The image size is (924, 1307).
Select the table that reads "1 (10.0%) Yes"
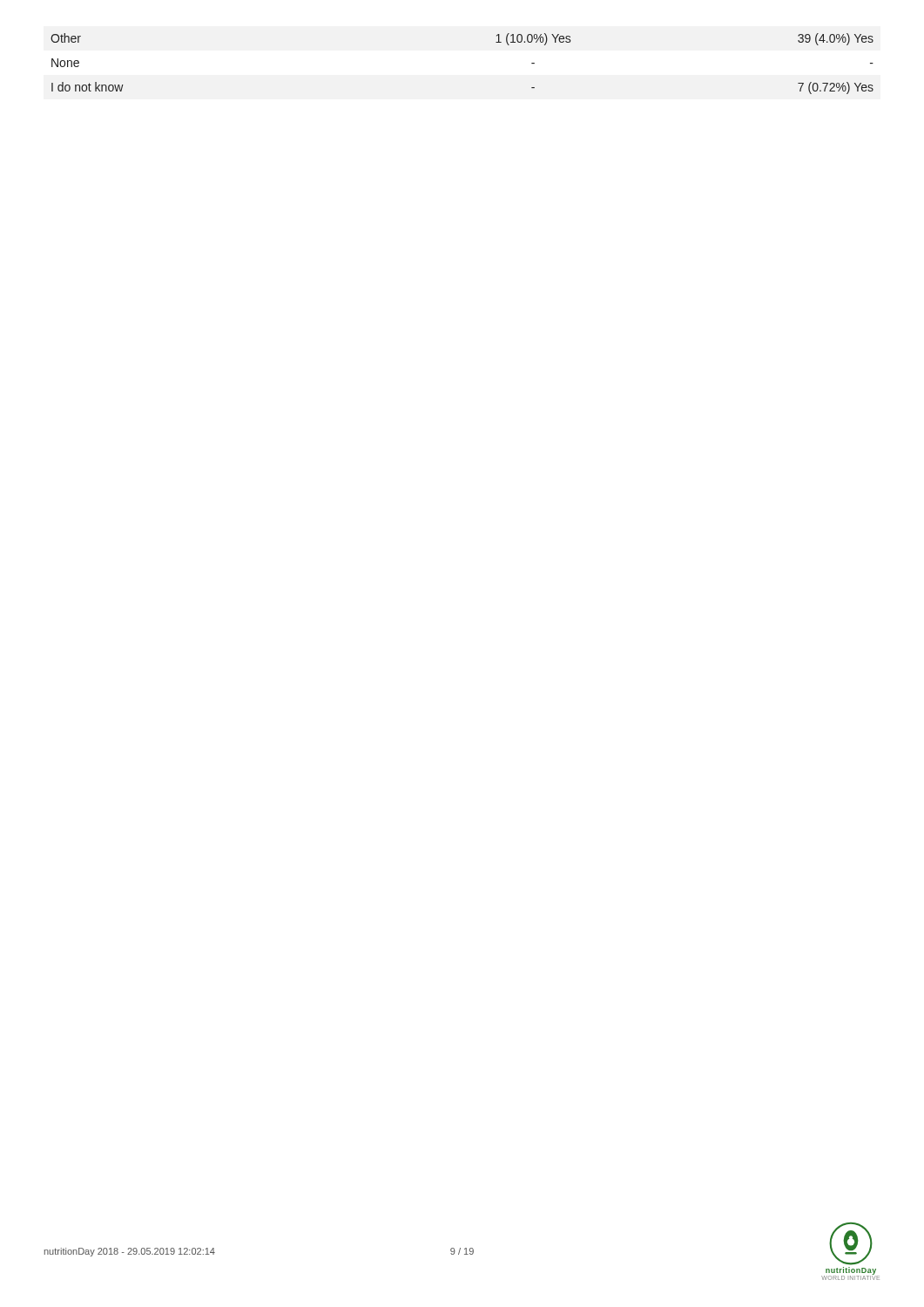coord(462,63)
